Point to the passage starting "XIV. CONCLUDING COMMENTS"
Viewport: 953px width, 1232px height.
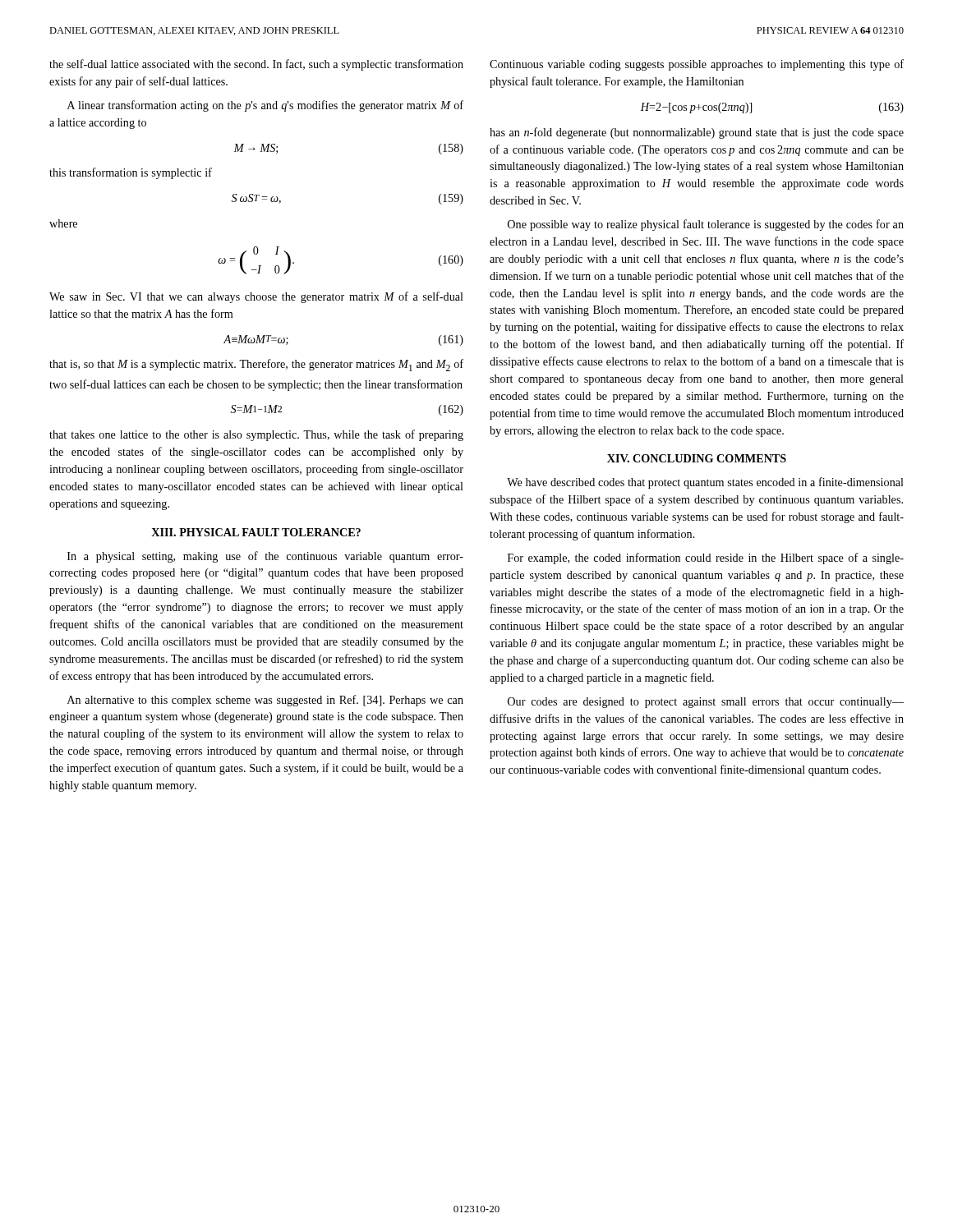click(x=697, y=459)
